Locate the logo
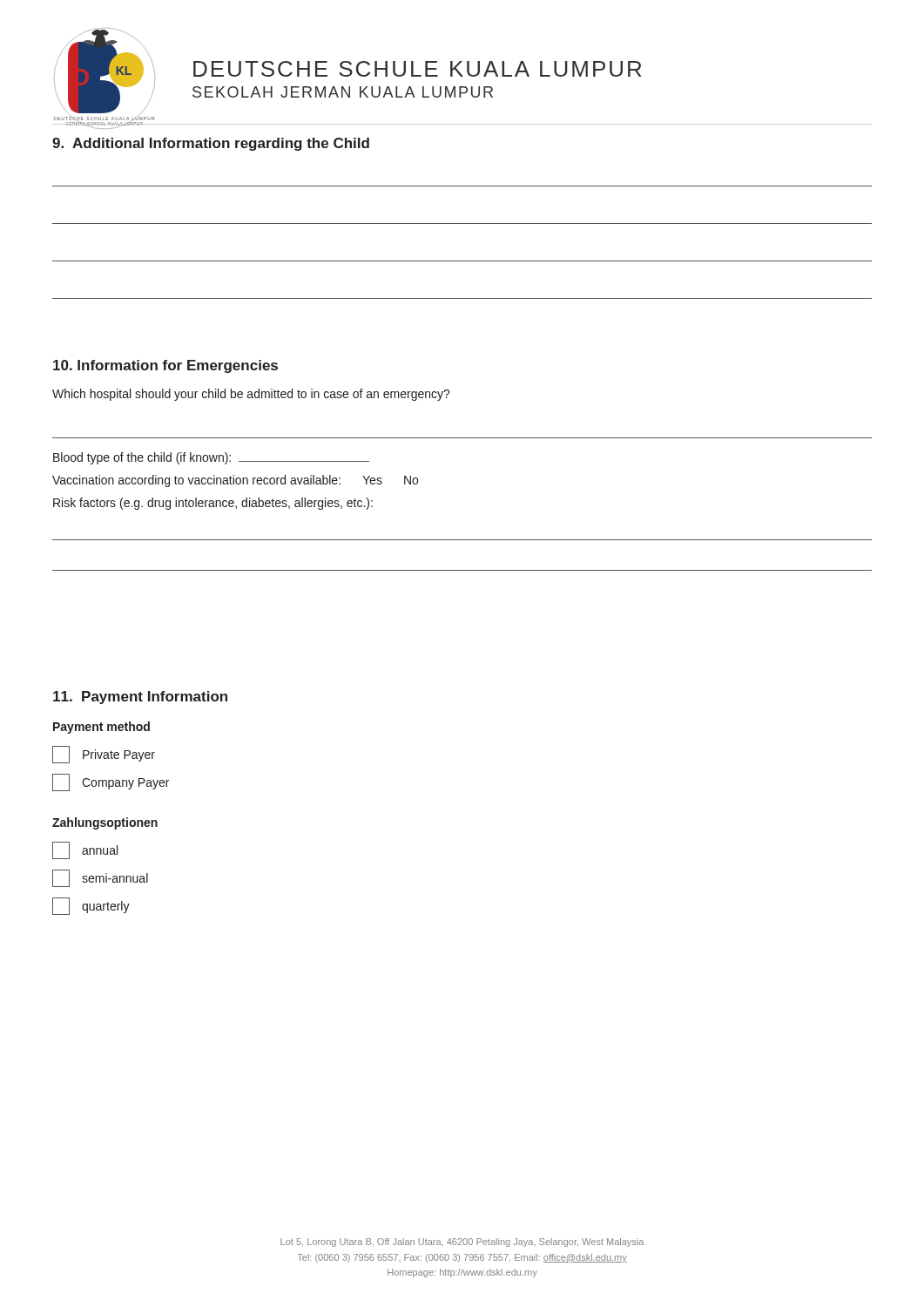 [x=113, y=80]
